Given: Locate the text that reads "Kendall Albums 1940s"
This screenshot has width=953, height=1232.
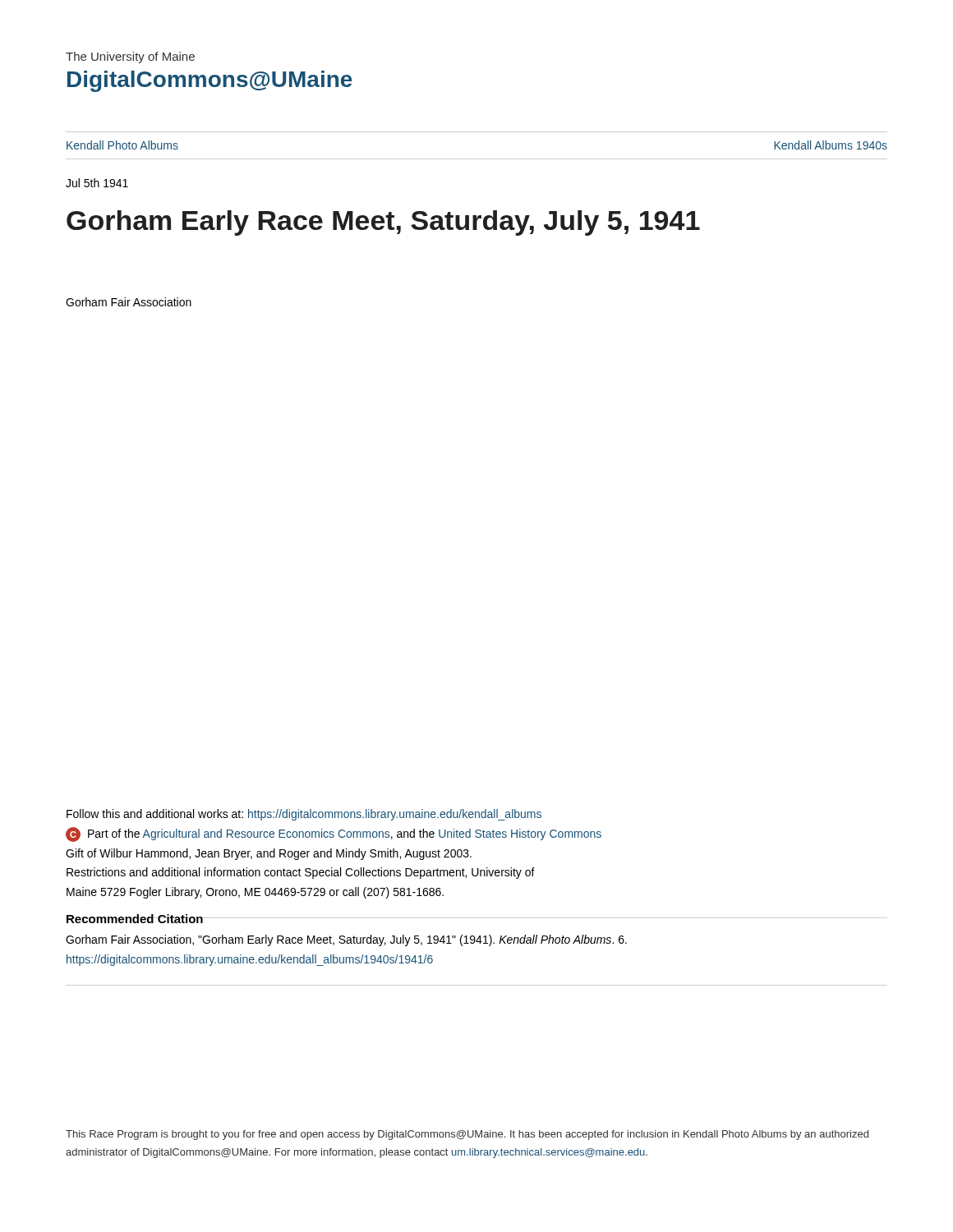Looking at the screenshot, I should 830,145.
